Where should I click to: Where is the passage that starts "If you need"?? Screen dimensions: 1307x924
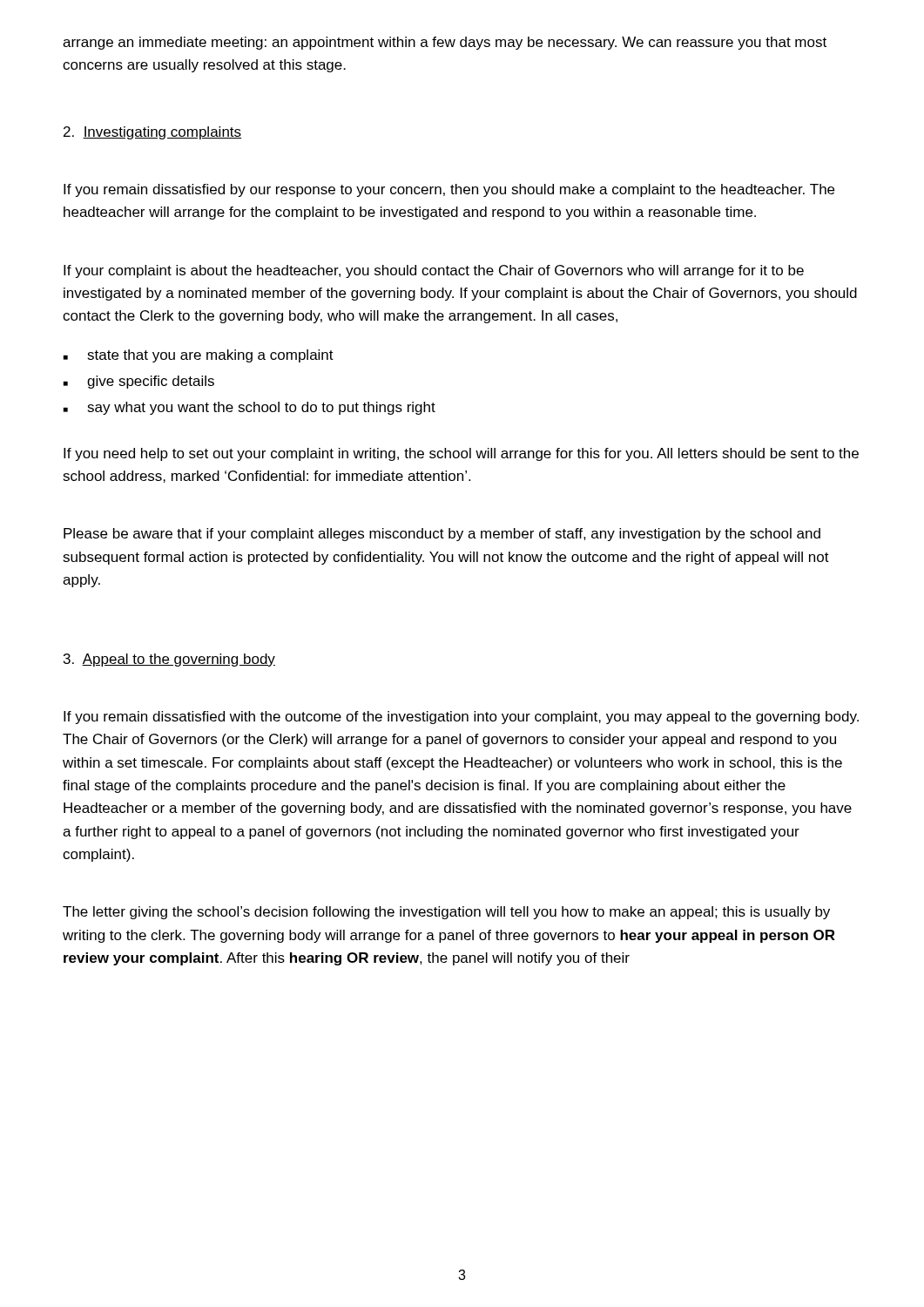[461, 465]
